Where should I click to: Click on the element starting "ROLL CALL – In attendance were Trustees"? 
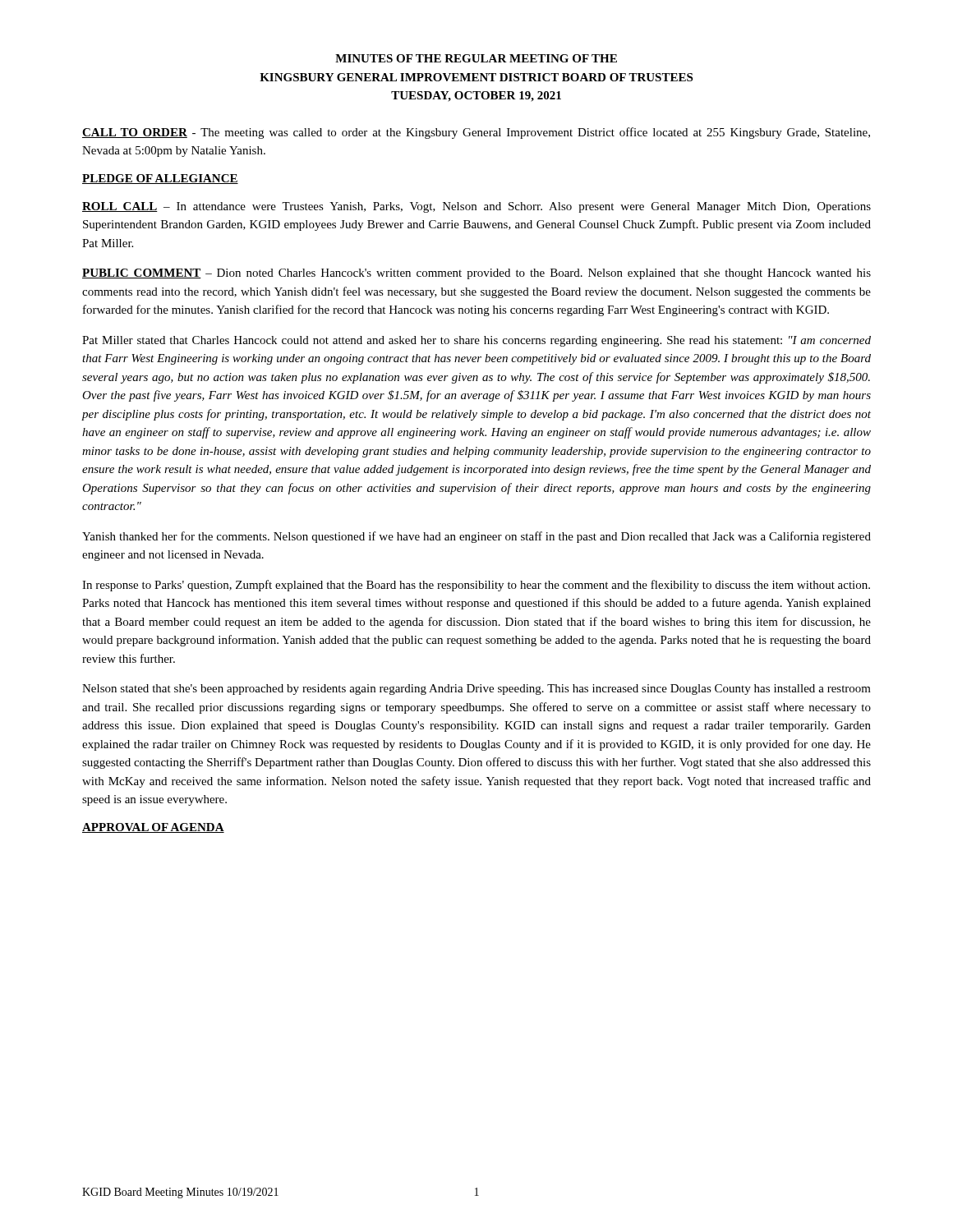476,224
